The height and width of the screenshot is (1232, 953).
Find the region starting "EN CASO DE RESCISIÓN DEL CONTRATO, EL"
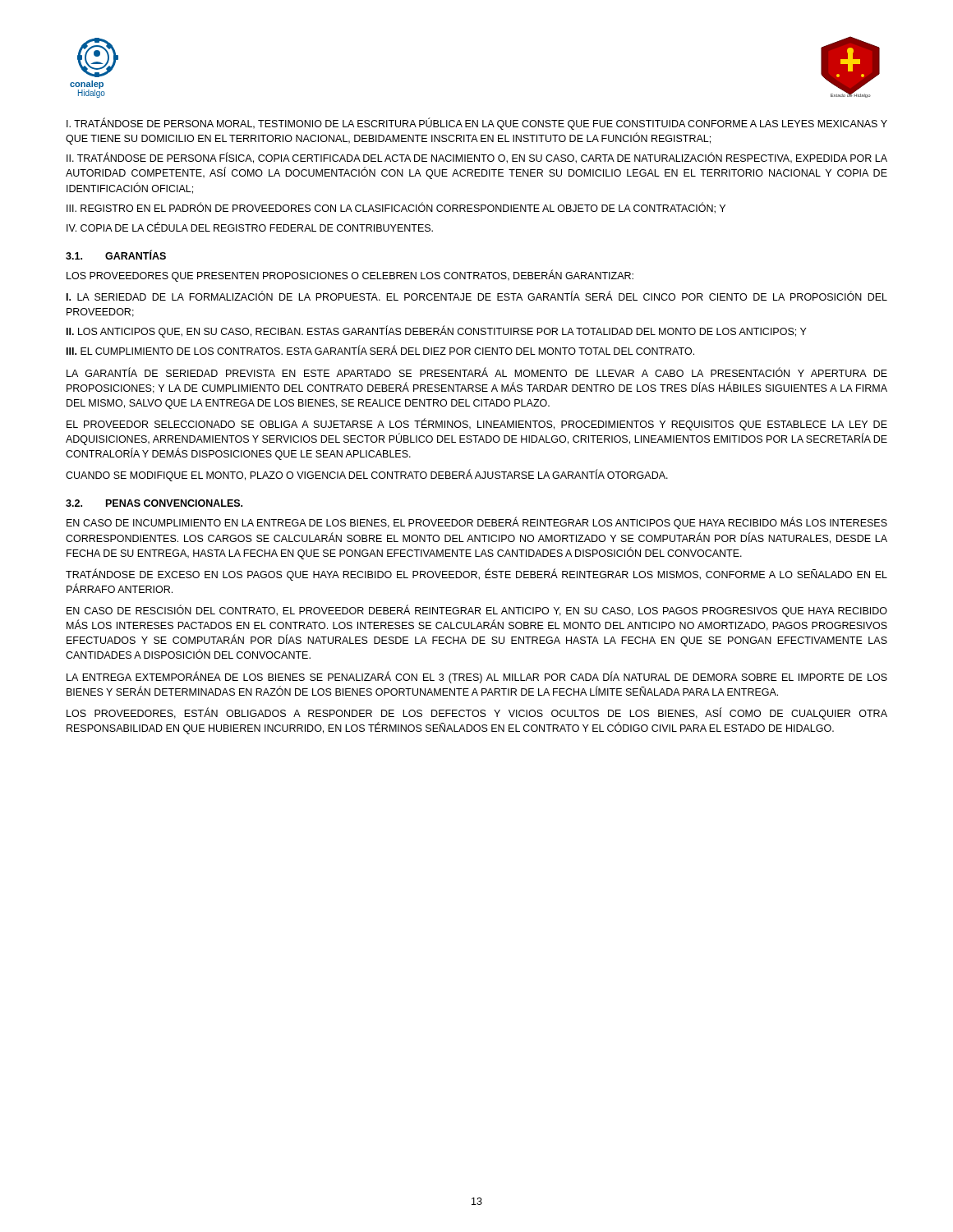point(476,633)
